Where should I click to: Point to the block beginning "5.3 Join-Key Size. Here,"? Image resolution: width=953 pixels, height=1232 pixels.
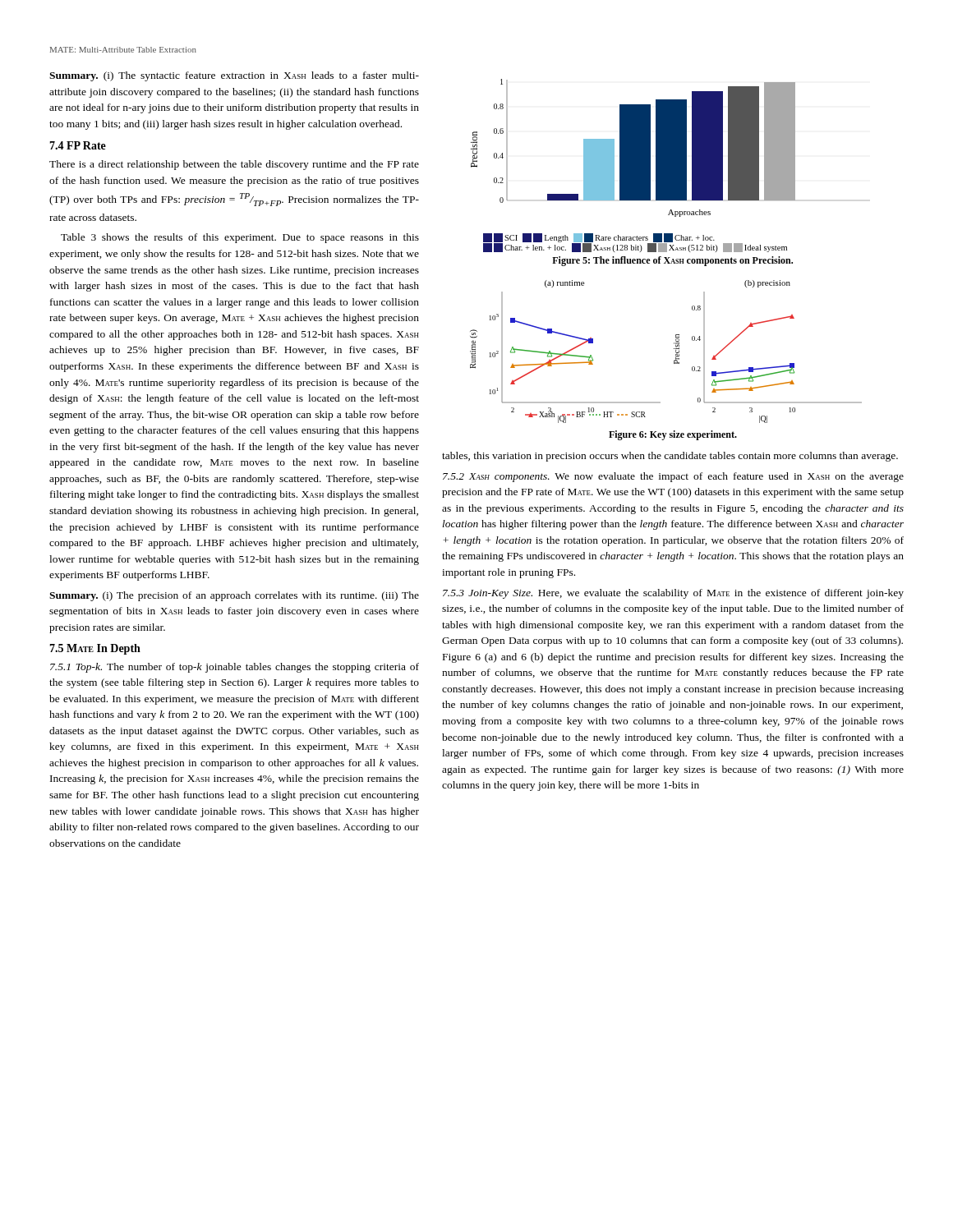pos(673,689)
